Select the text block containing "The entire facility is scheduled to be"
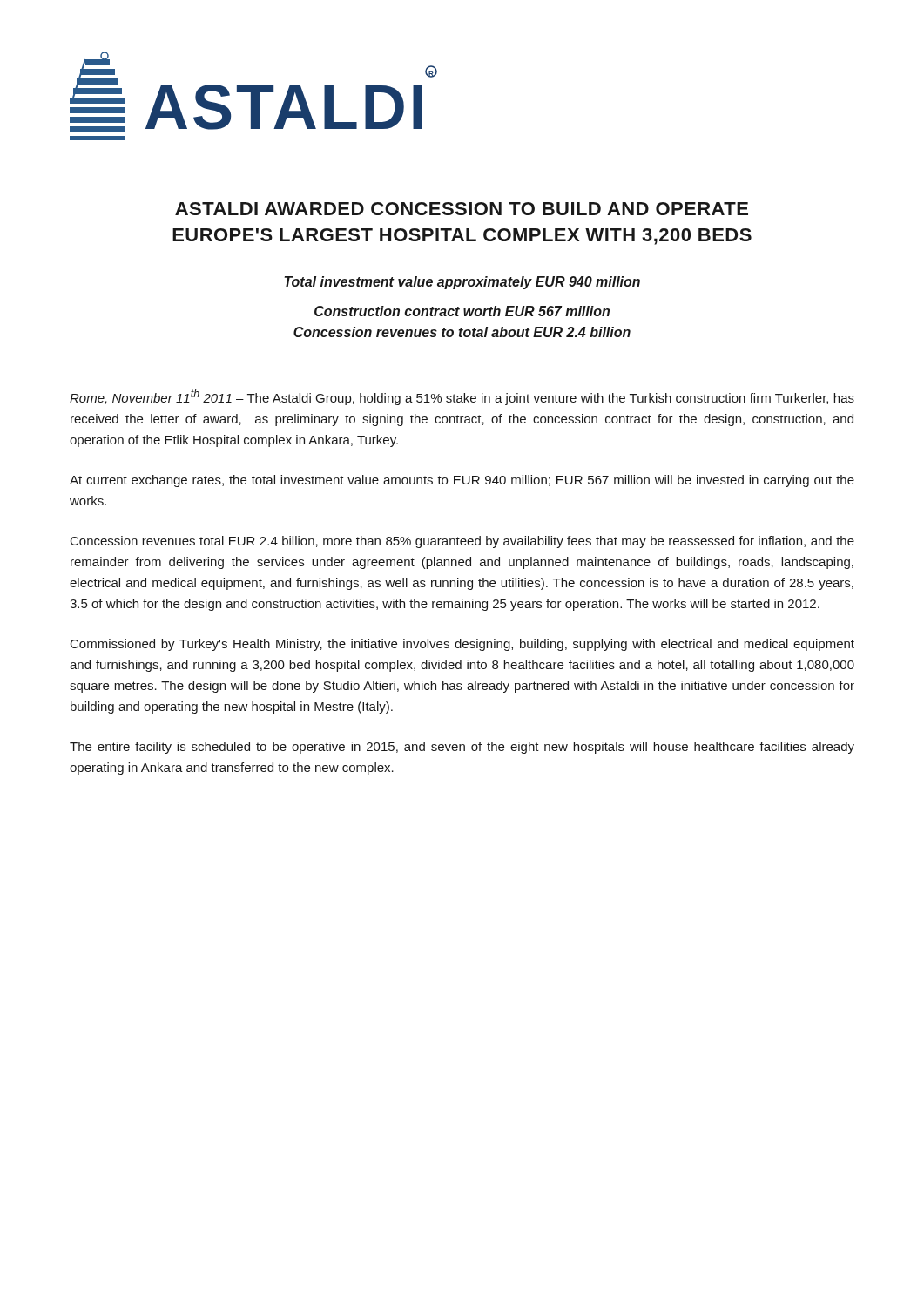924x1307 pixels. pos(462,757)
